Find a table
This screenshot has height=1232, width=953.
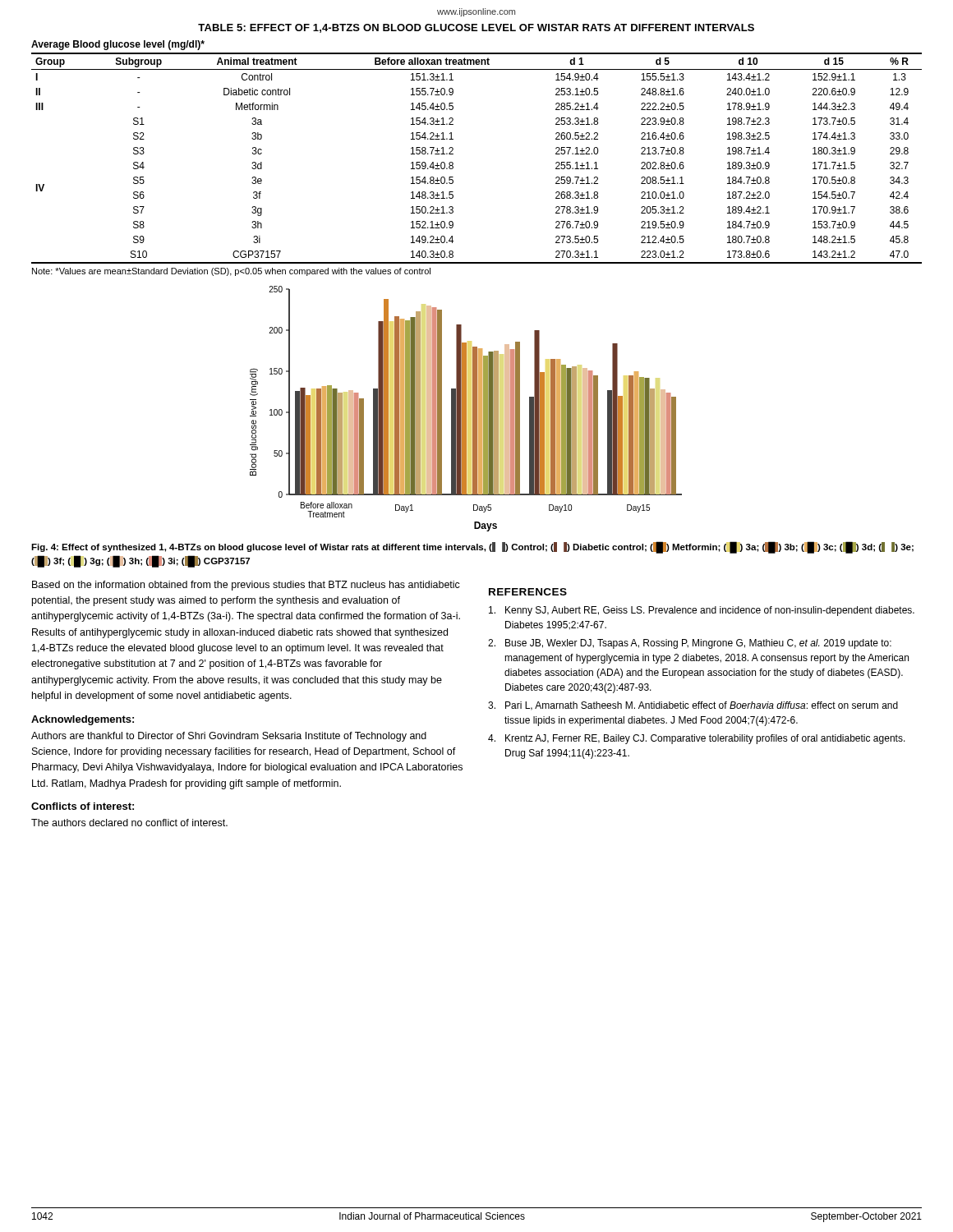pos(476,158)
